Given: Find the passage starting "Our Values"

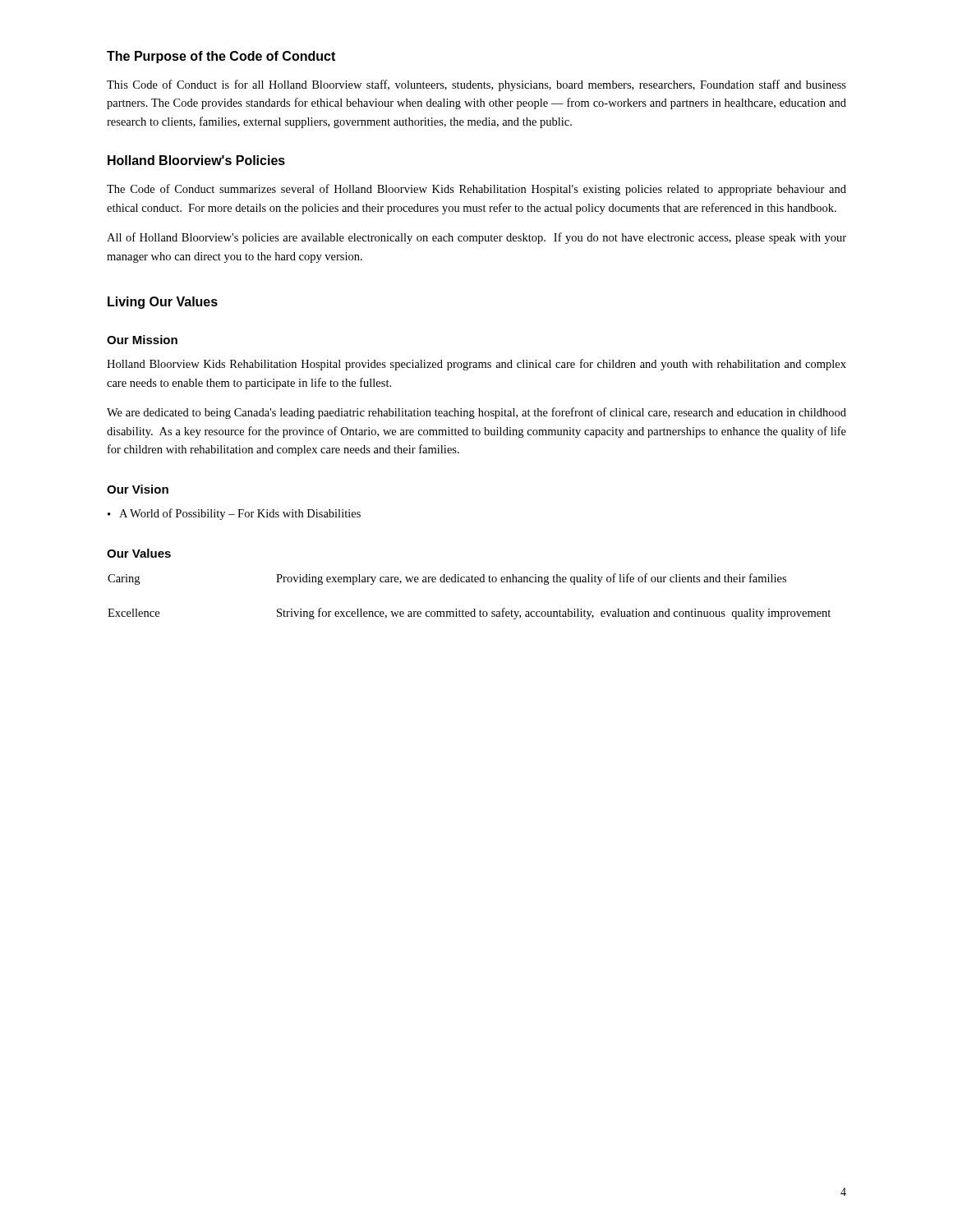Looking at the screenshot, I should [x=139, y=553].
